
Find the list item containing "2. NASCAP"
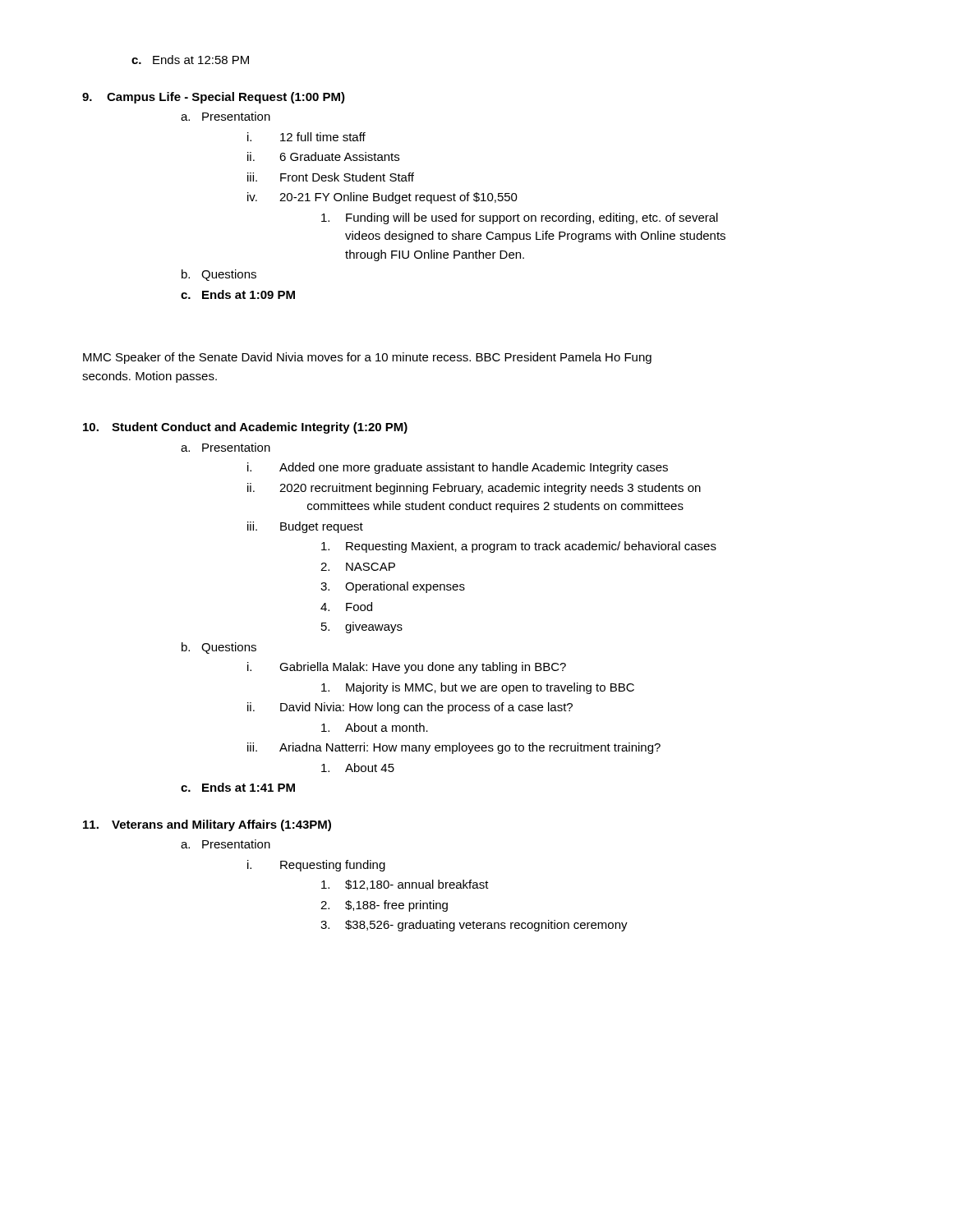358,566
